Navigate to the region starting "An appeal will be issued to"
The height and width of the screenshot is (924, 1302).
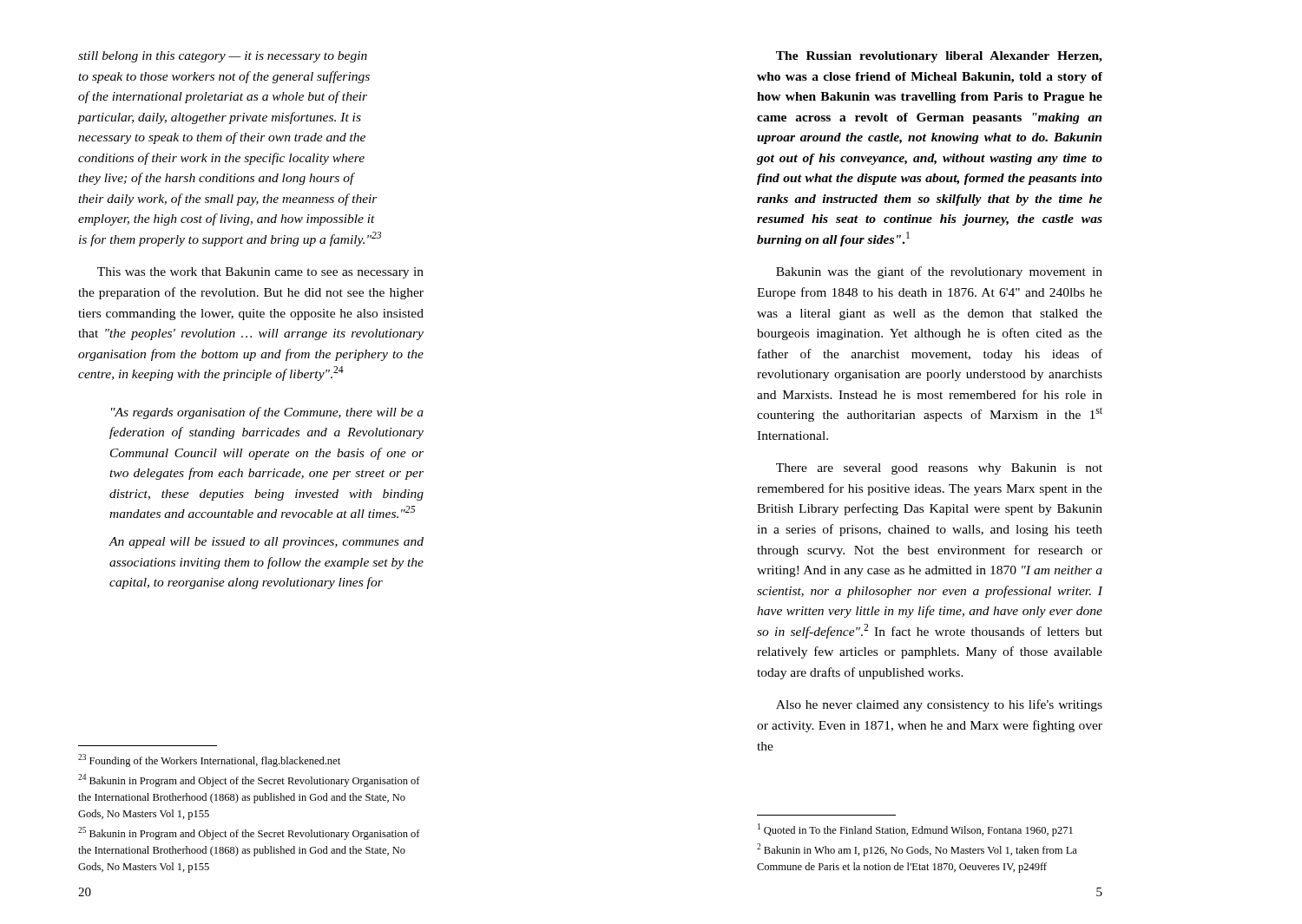[266, 562]
